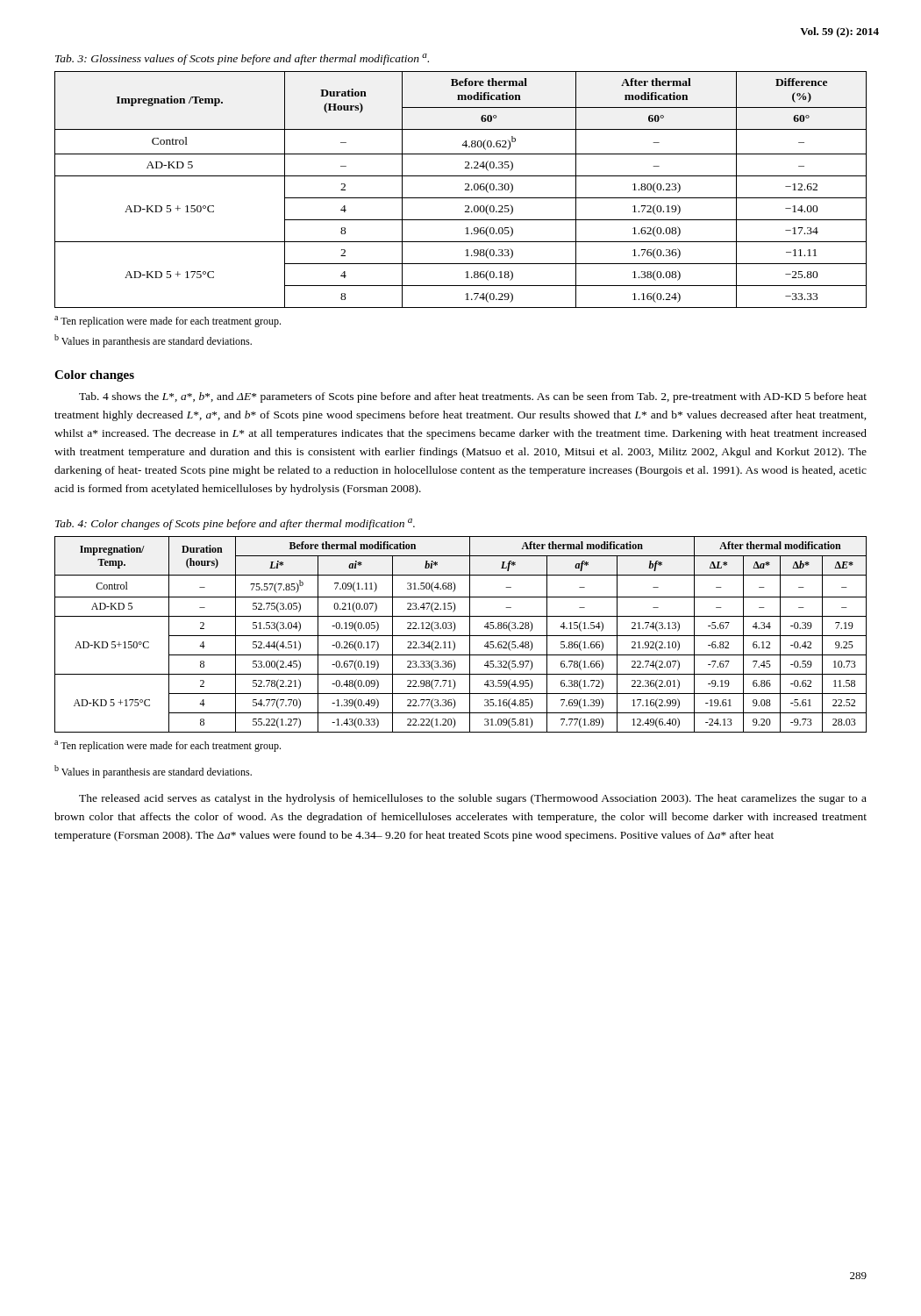Point to "Color changes"

tap(94, 375)
